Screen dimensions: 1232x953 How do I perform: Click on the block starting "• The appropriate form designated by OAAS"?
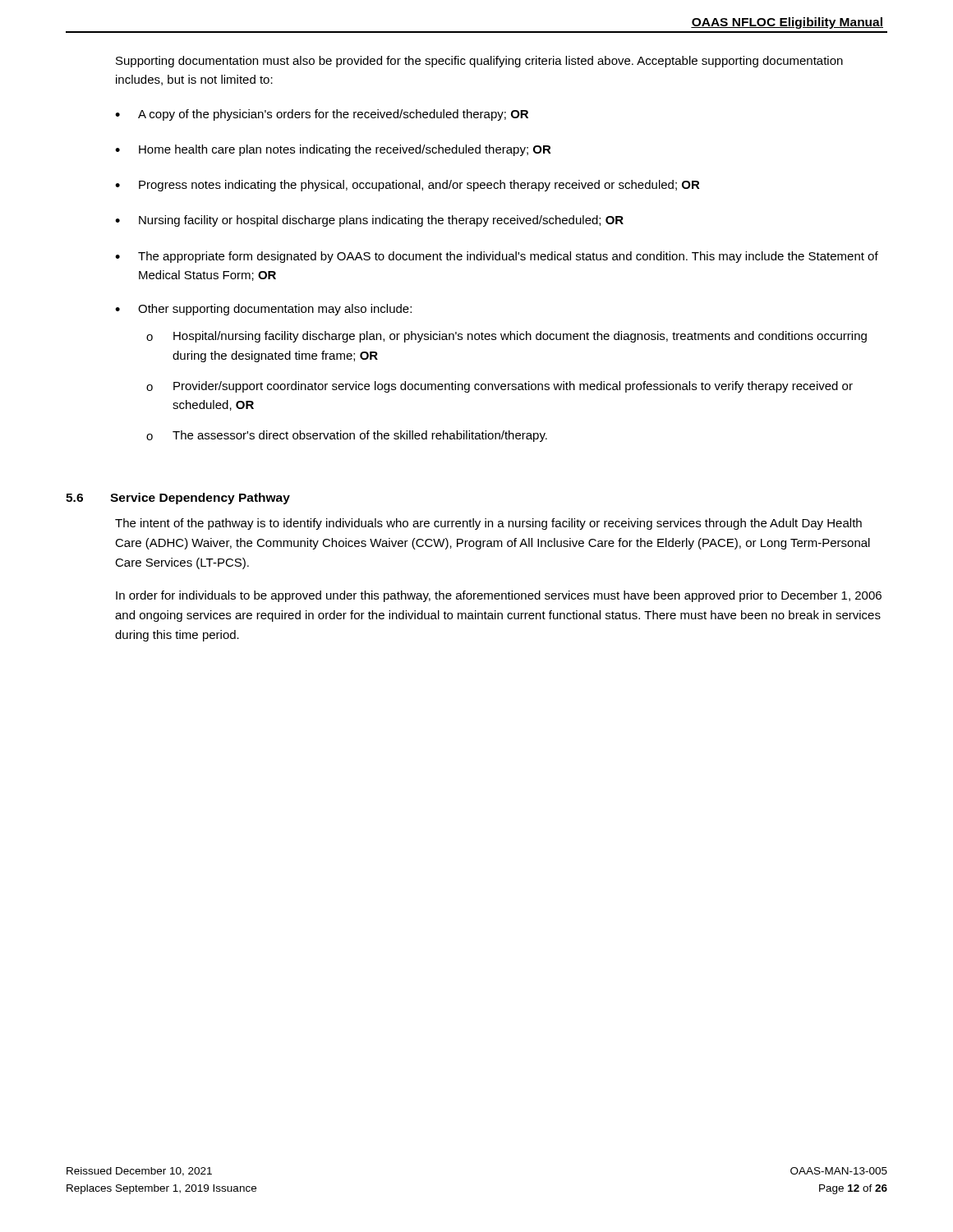tap(501, 265)
